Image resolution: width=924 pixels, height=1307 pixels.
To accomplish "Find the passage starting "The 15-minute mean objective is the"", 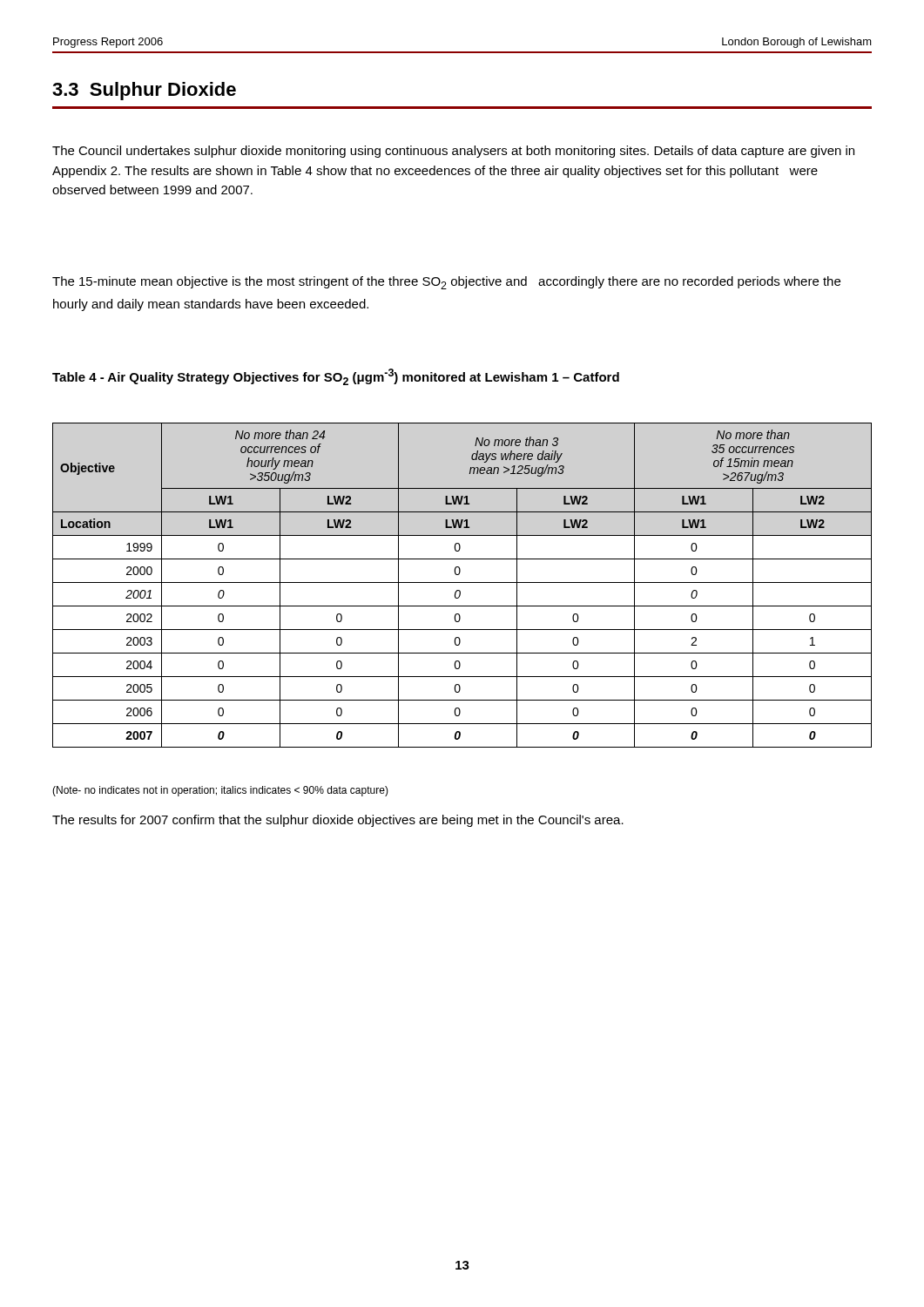I will point(447,292).
